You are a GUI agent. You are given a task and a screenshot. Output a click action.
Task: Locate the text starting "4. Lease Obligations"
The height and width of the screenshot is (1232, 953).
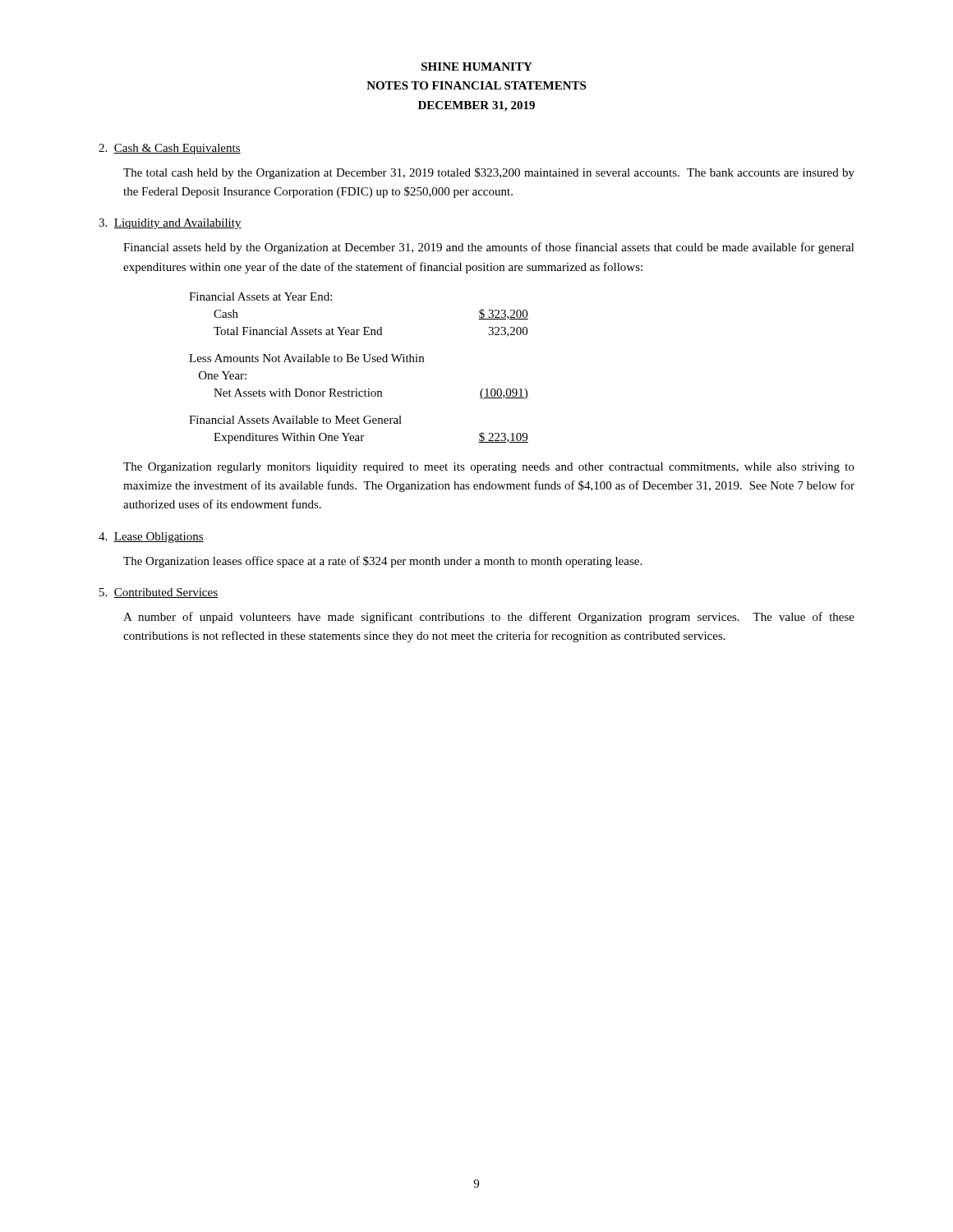coord(151,536)
